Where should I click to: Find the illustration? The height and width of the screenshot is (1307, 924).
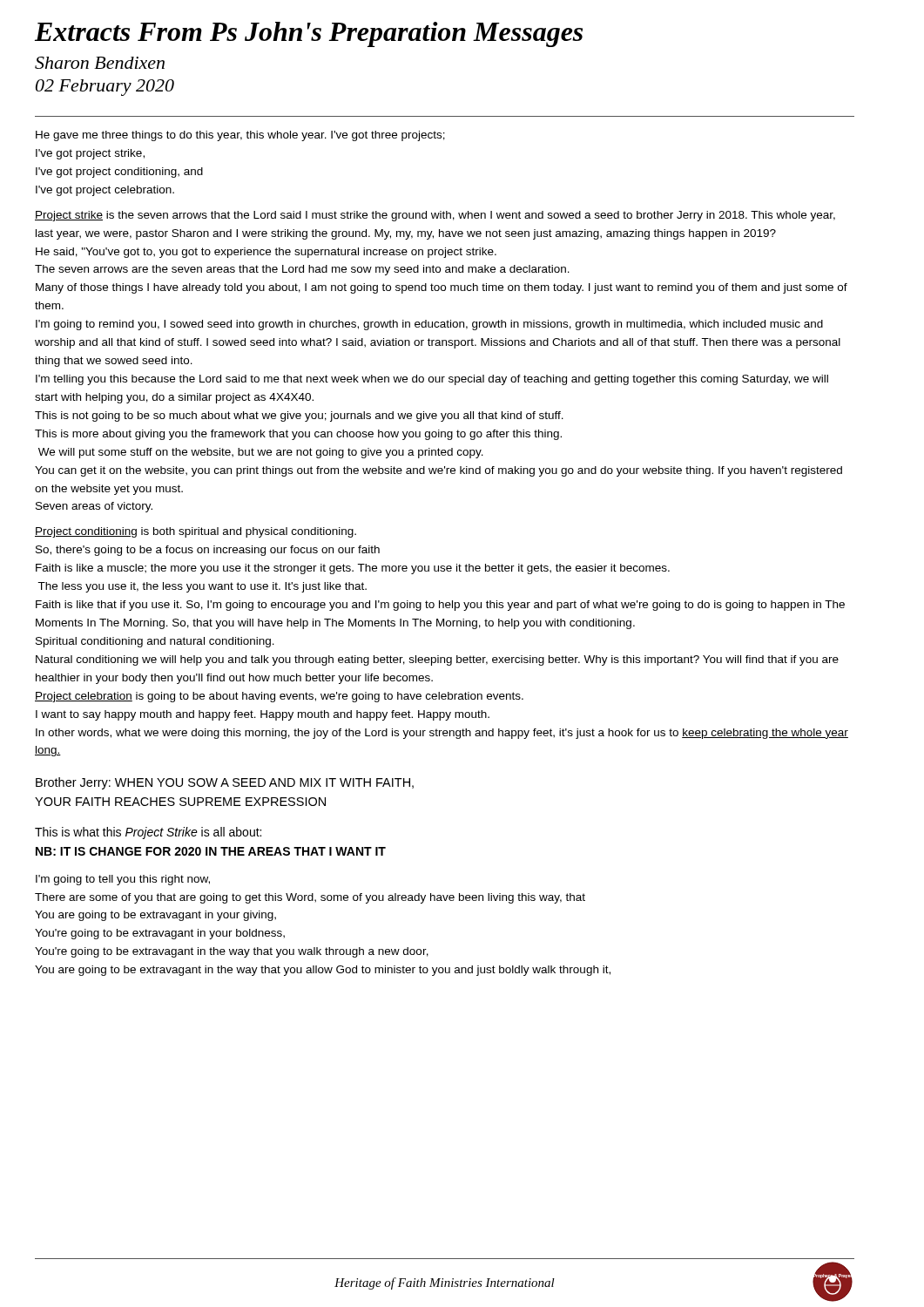893,383
